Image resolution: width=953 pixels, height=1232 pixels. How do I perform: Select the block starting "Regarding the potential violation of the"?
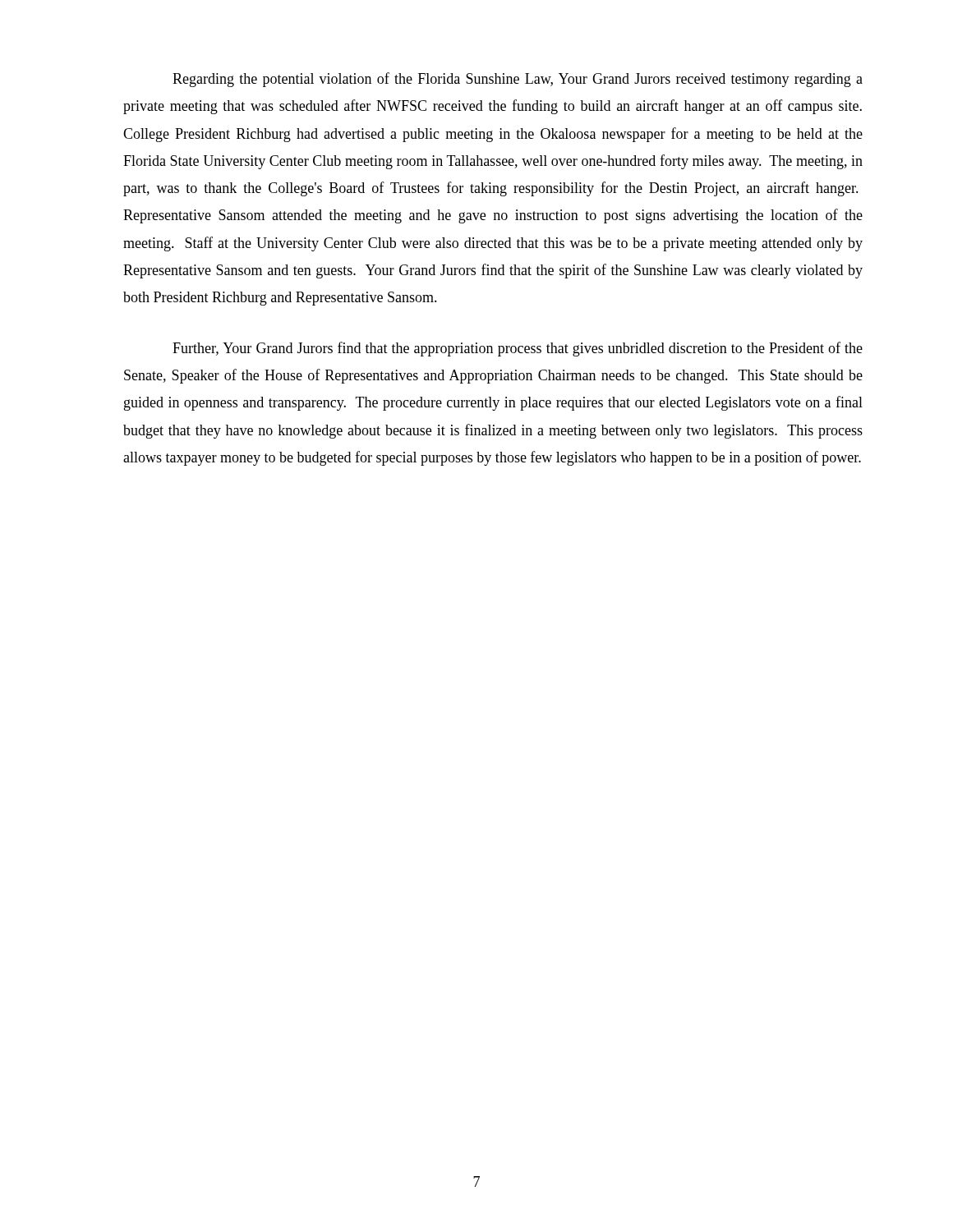point(493,188)
